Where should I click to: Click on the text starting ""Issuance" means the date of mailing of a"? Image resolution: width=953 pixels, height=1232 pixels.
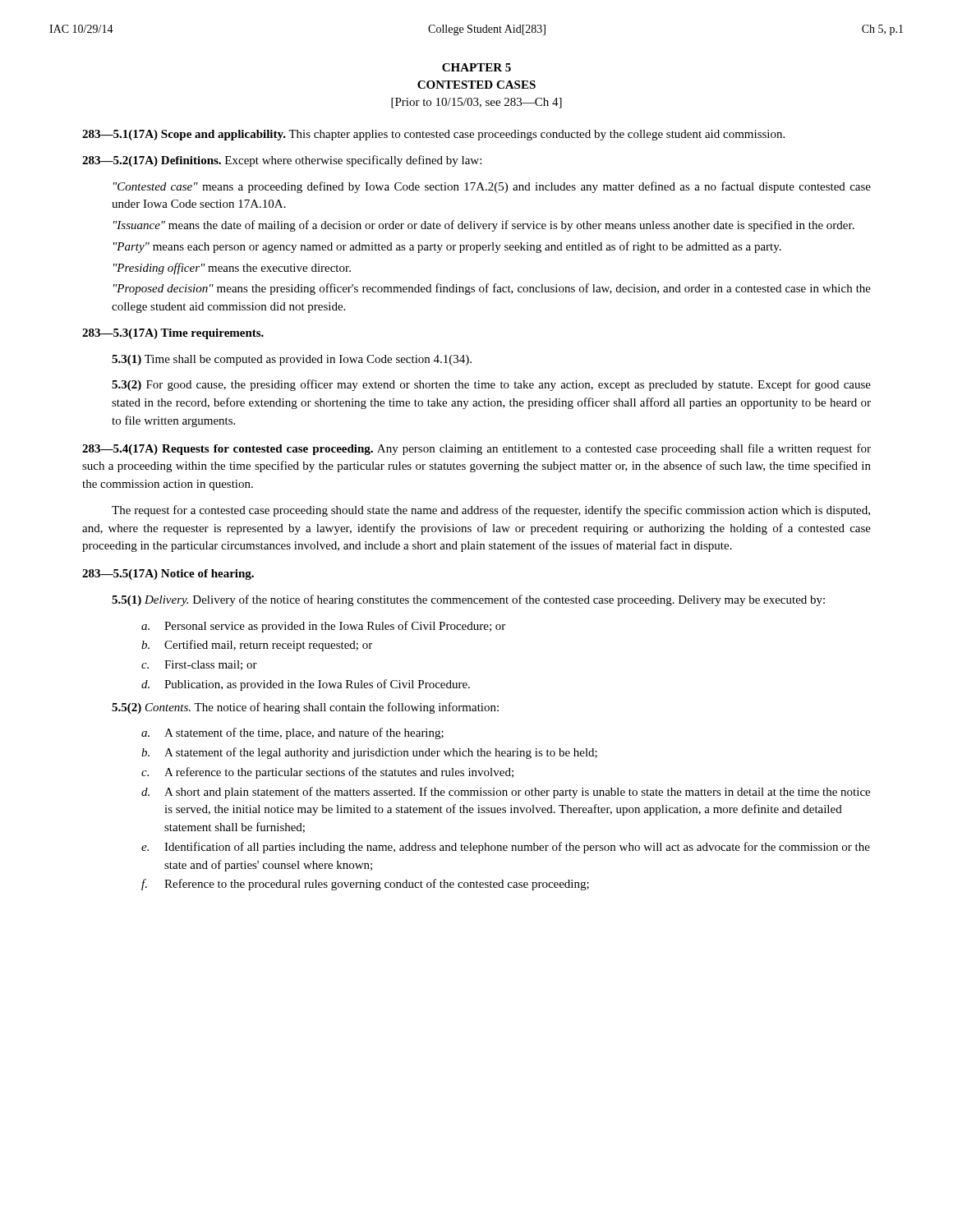point(483,225)
